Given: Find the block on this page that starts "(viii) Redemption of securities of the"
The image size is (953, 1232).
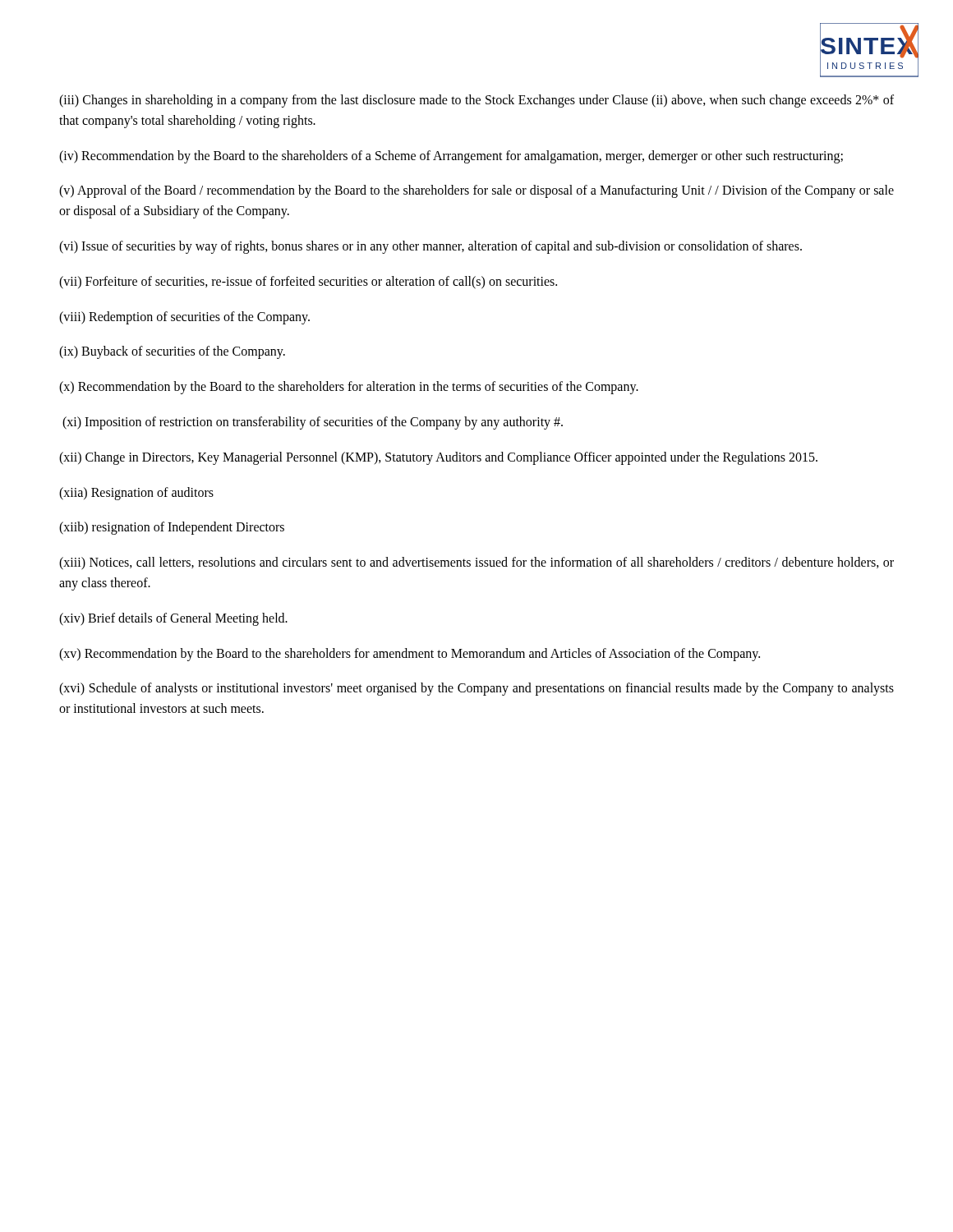Looking at the screenshot, I should click(185, 316).
